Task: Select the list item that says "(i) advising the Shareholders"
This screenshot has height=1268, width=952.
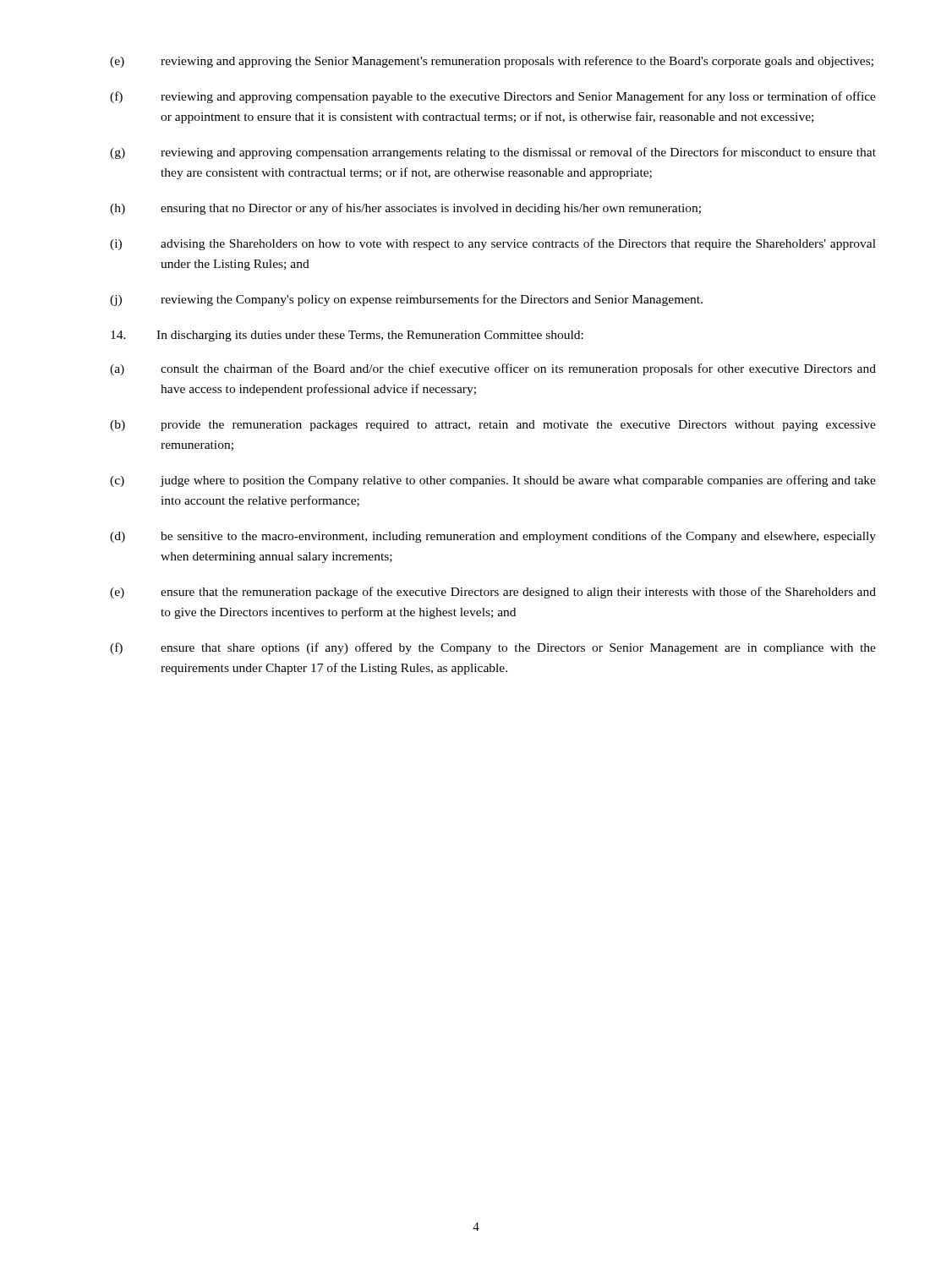Action: [x=493, y=254]
